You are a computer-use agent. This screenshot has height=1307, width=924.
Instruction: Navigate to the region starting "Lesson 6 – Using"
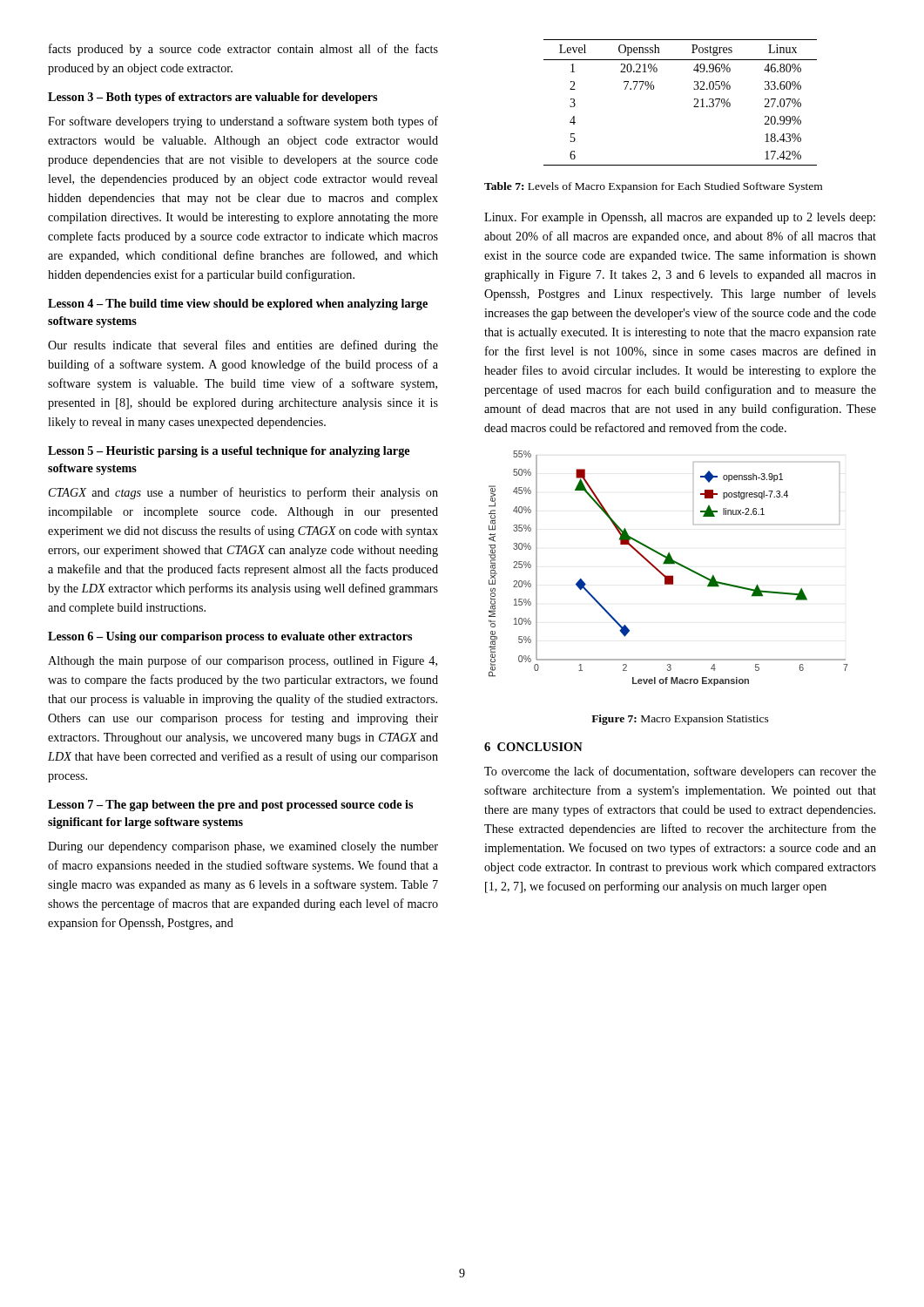pos(230,636)
